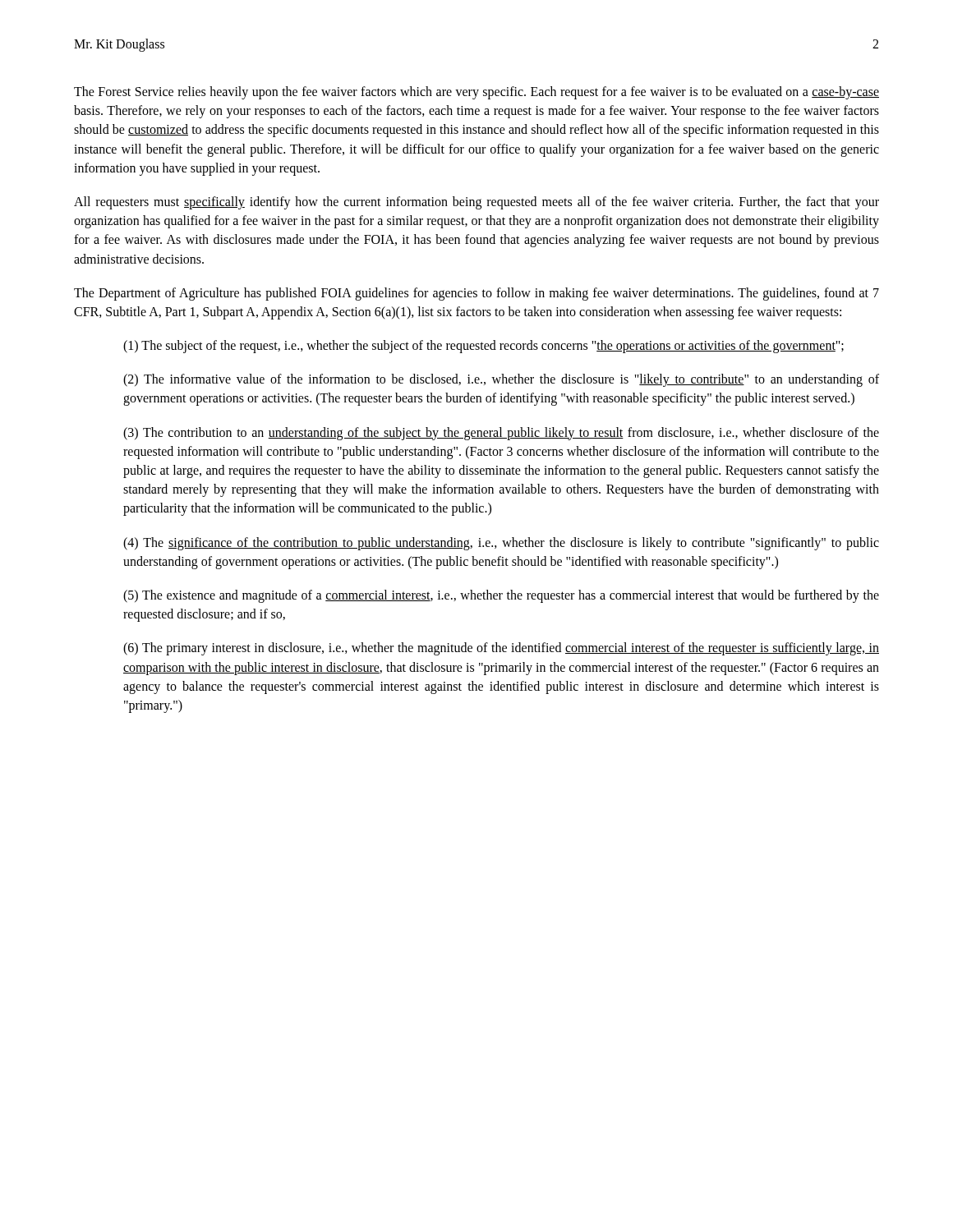Locate the passage starting "The Department of"
This screenshot has width=953, height=1232.
coord(476,302)
